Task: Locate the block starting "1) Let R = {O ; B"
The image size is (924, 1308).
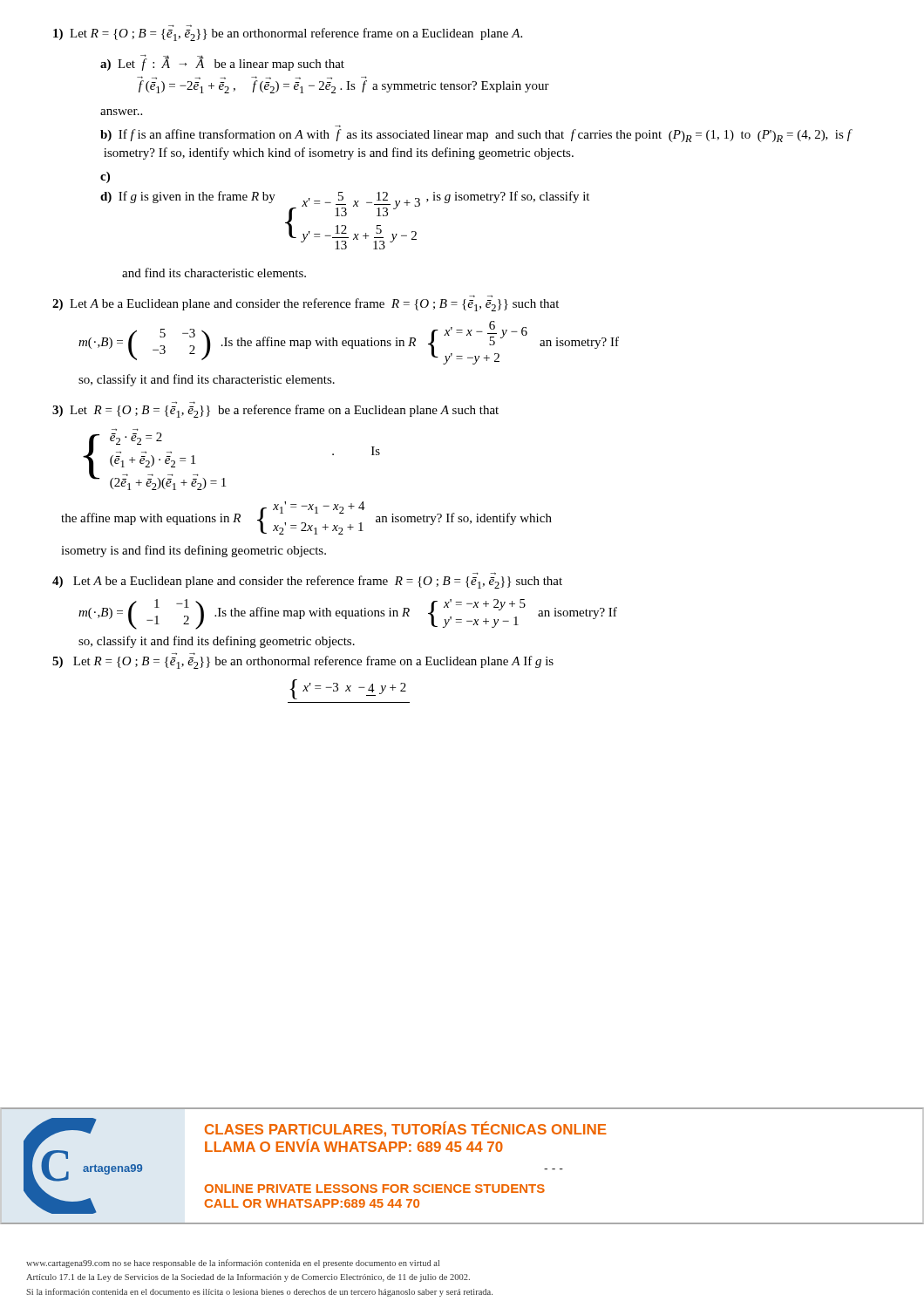Action: [288, 35]
